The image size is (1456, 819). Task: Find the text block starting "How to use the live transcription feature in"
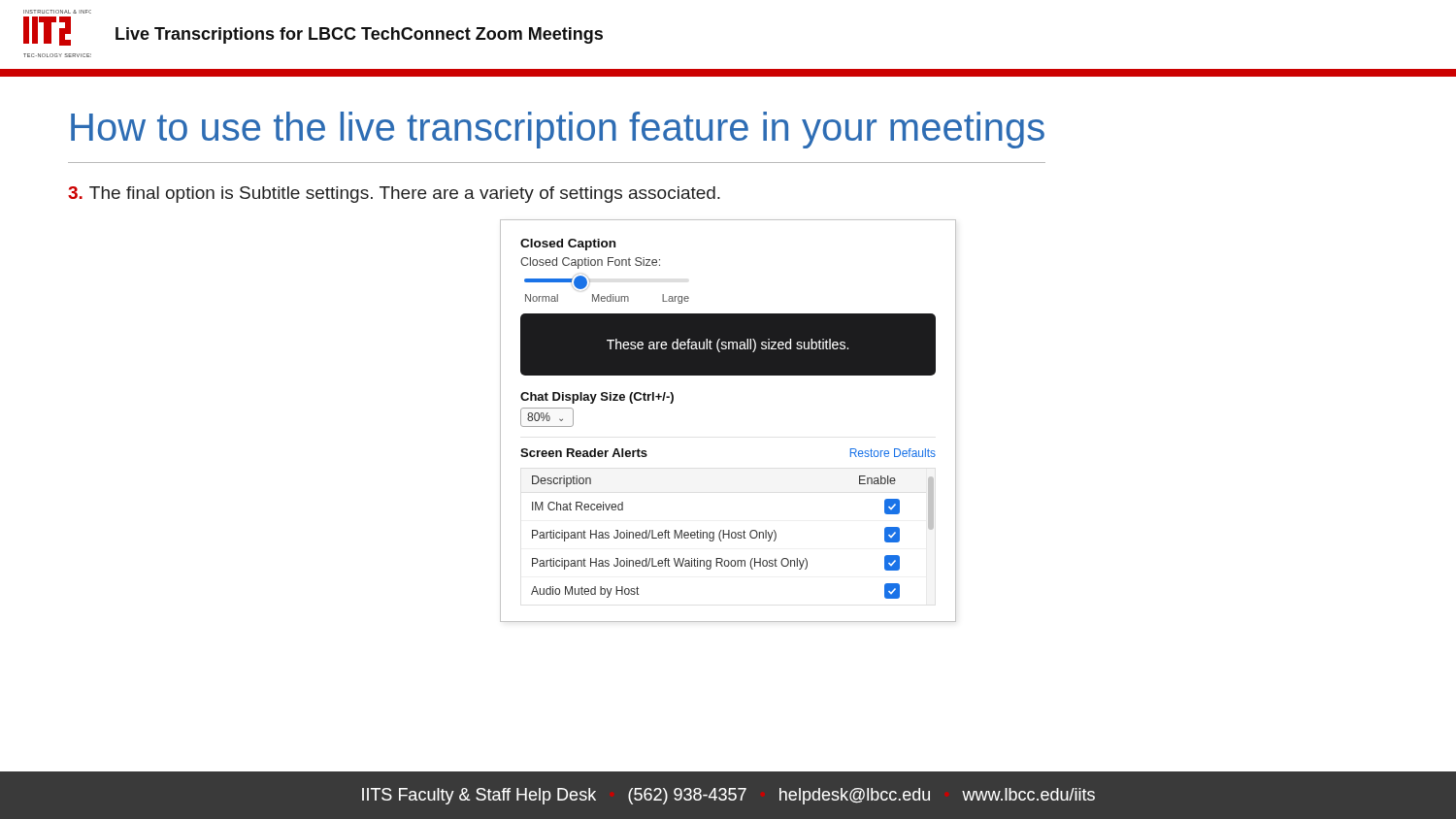coord(557,127)
